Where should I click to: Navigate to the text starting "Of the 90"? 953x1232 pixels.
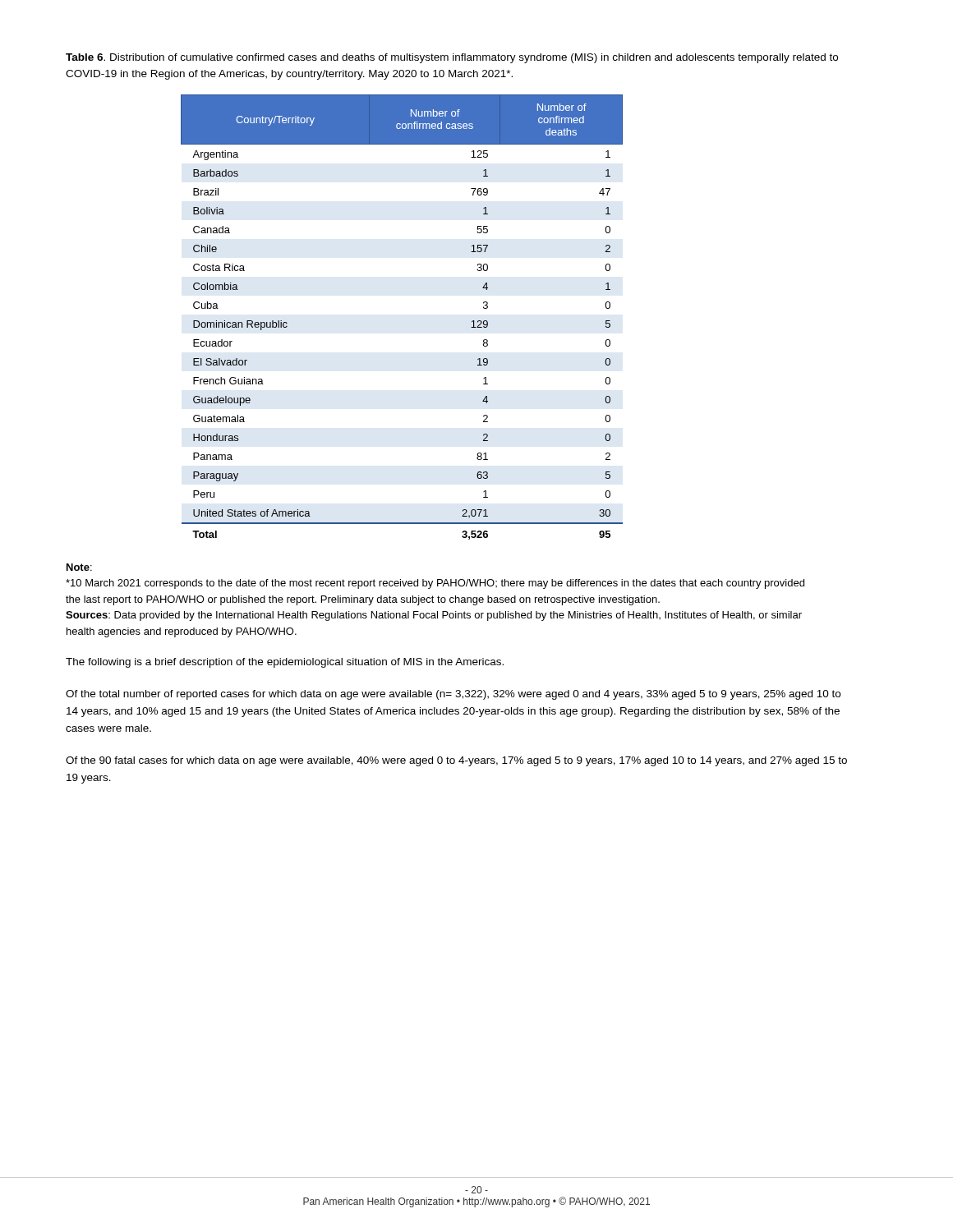[457, 768]
